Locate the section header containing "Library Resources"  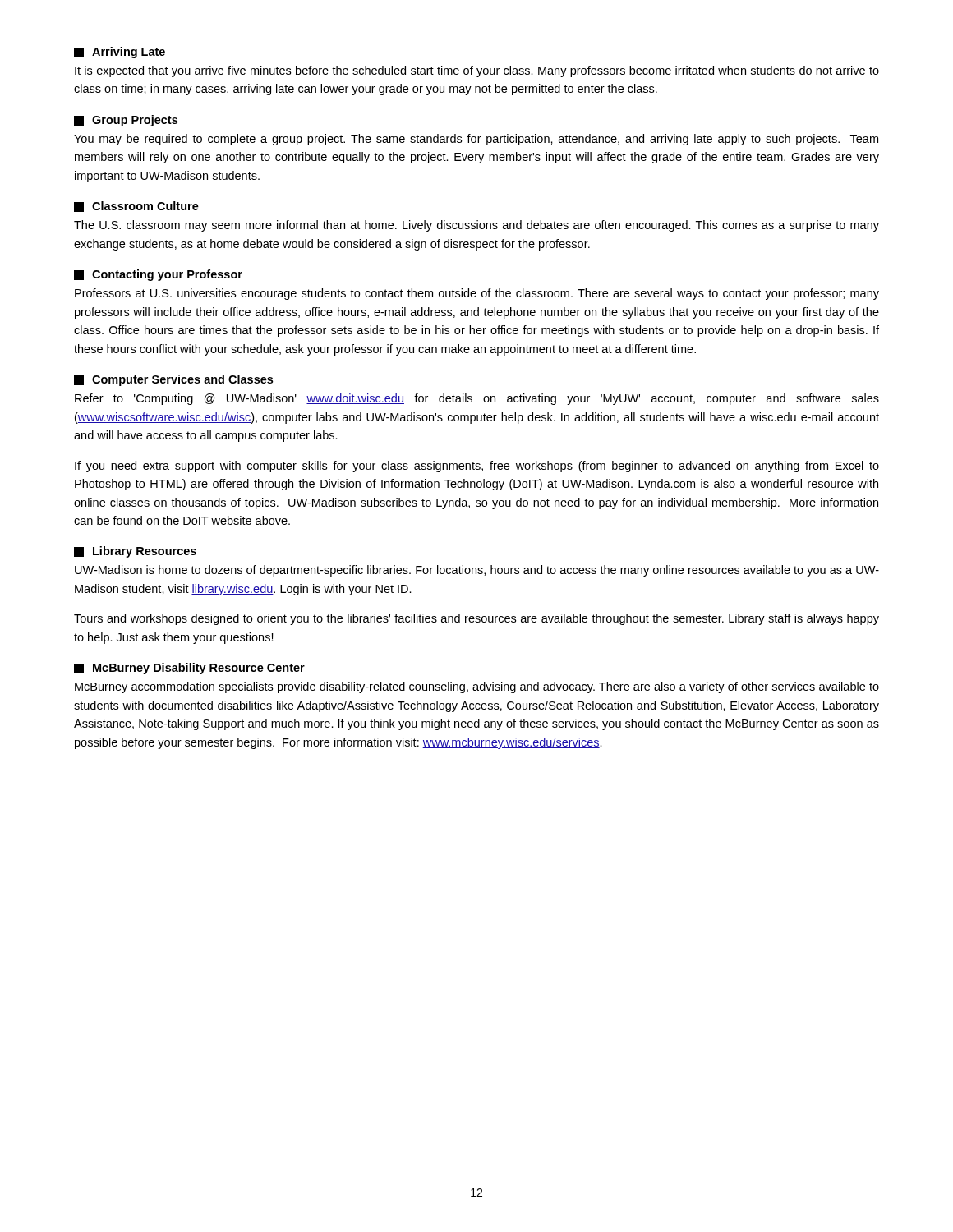(x=135, y=552)
